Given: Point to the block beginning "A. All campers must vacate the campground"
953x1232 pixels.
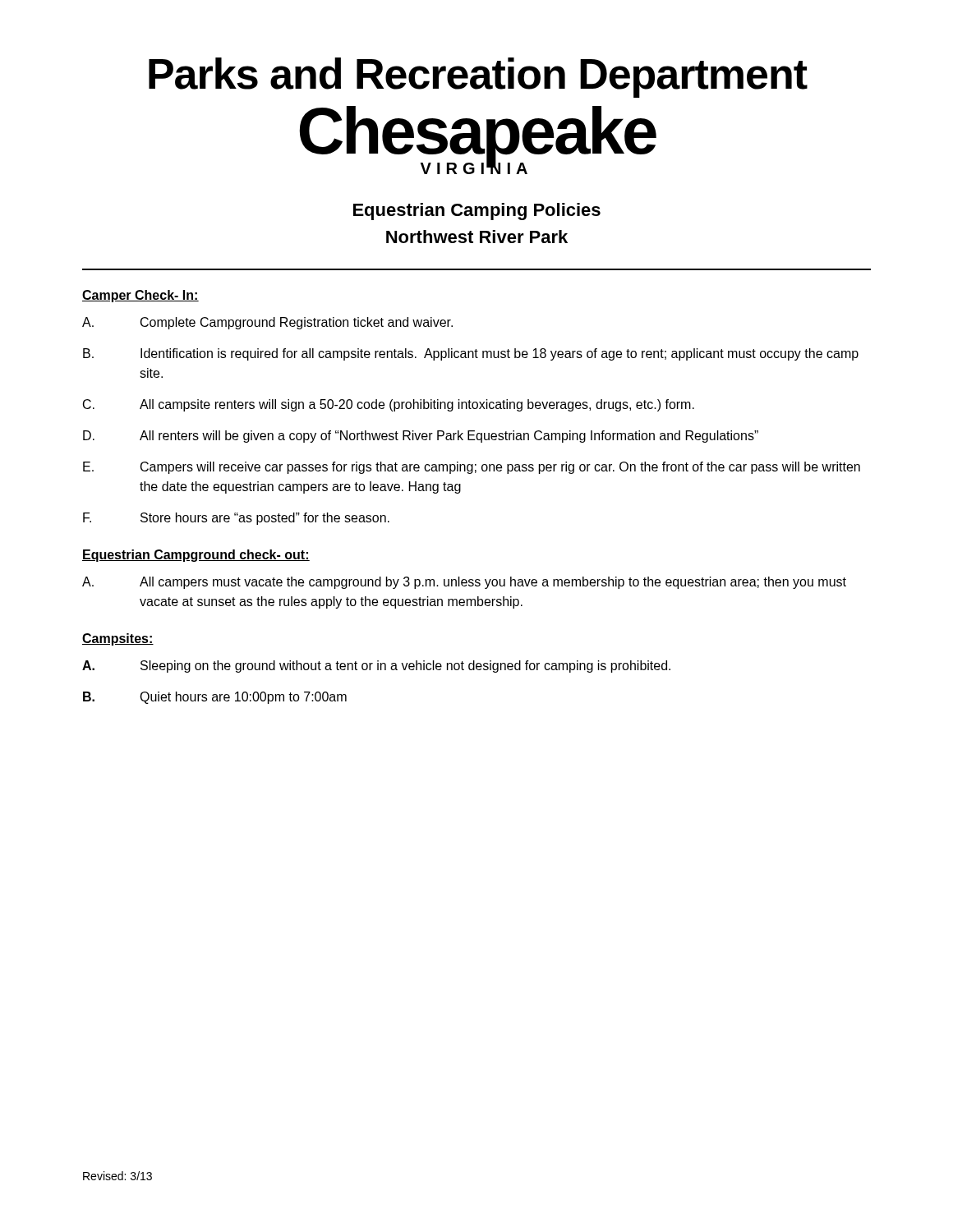Looking at the screenshot, I should pyautogui.click(x=476, y=598).
